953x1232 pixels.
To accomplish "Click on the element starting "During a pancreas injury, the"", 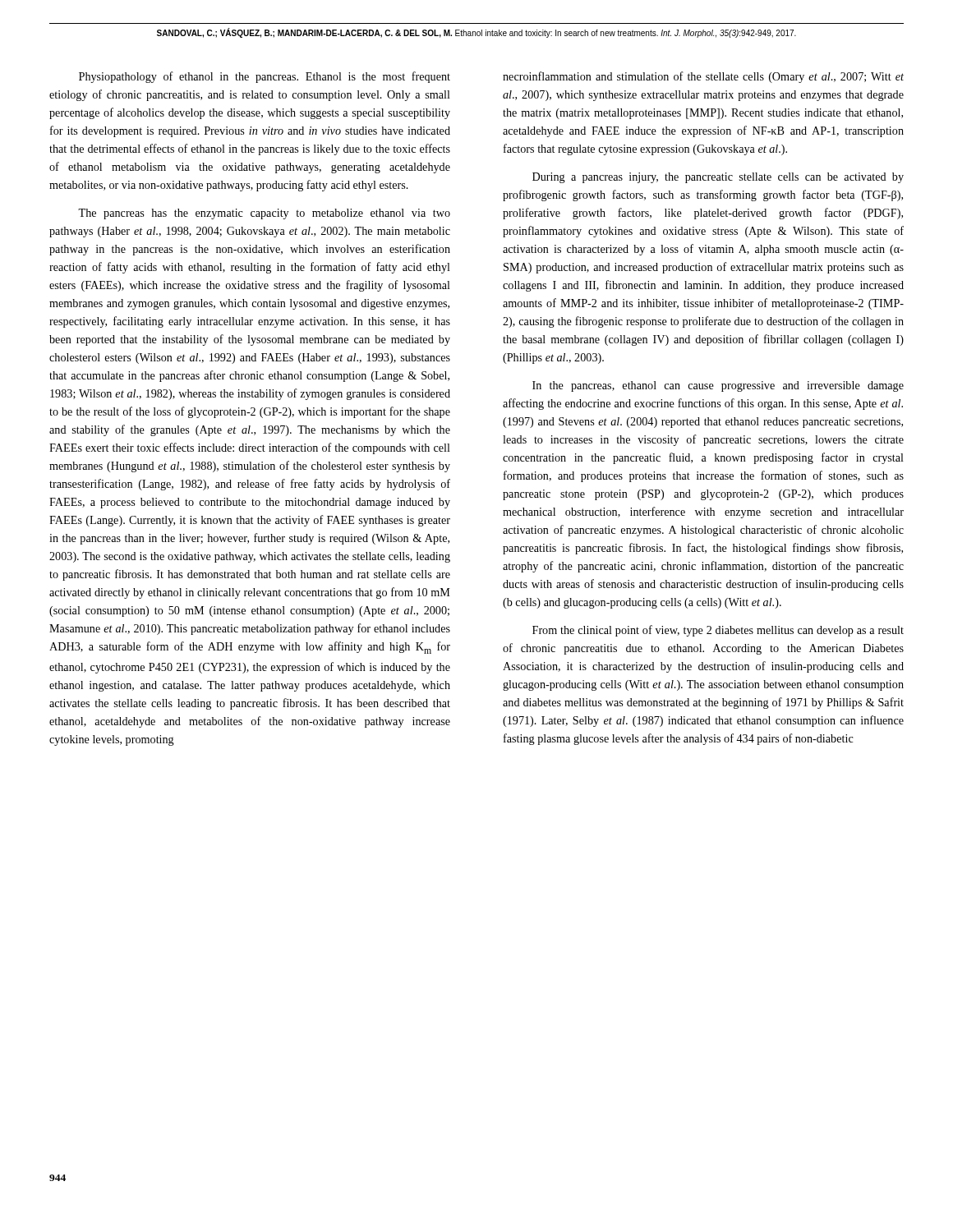I will coord(703,267).
